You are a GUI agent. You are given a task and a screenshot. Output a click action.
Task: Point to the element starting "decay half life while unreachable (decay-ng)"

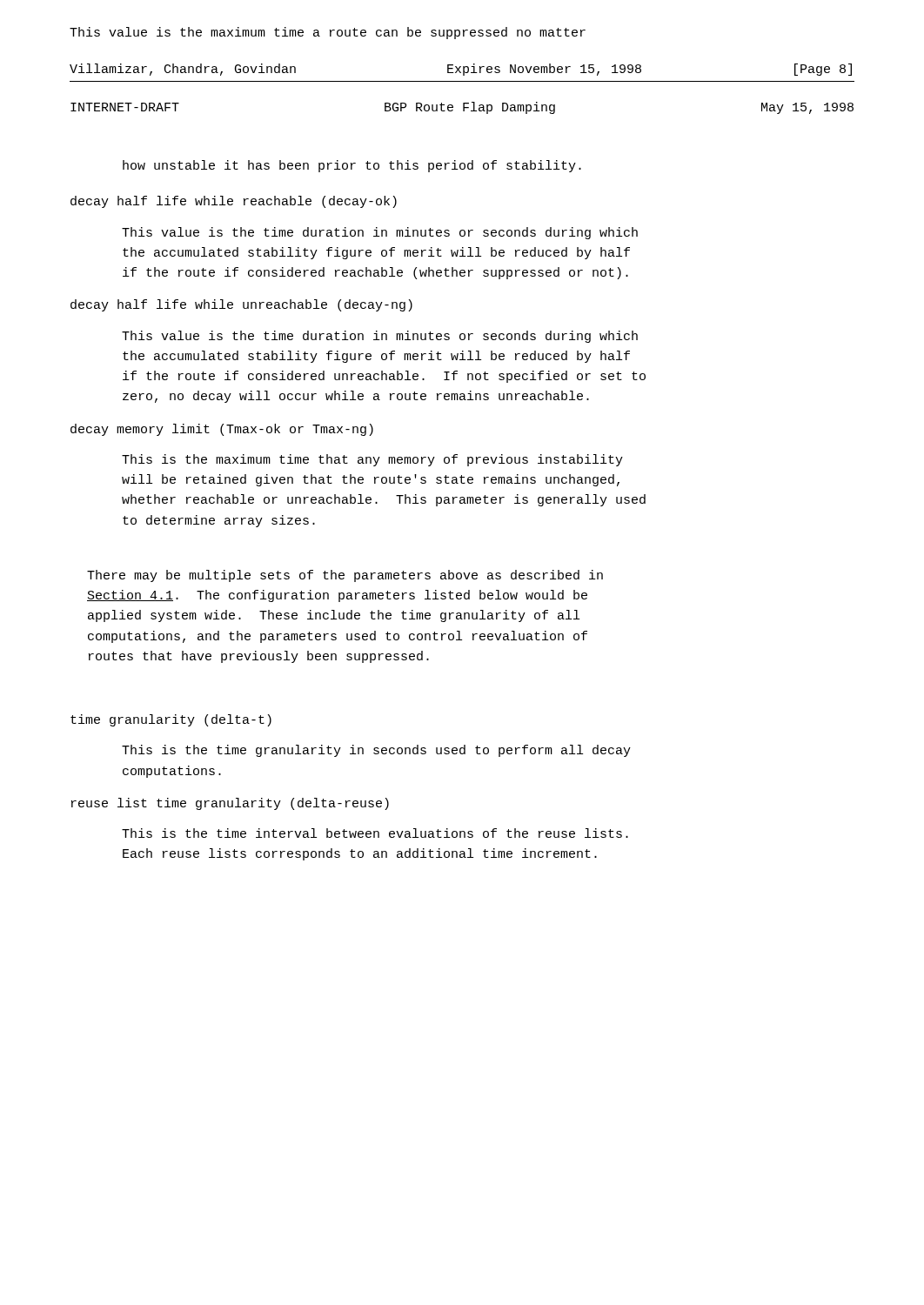[242, 306]
